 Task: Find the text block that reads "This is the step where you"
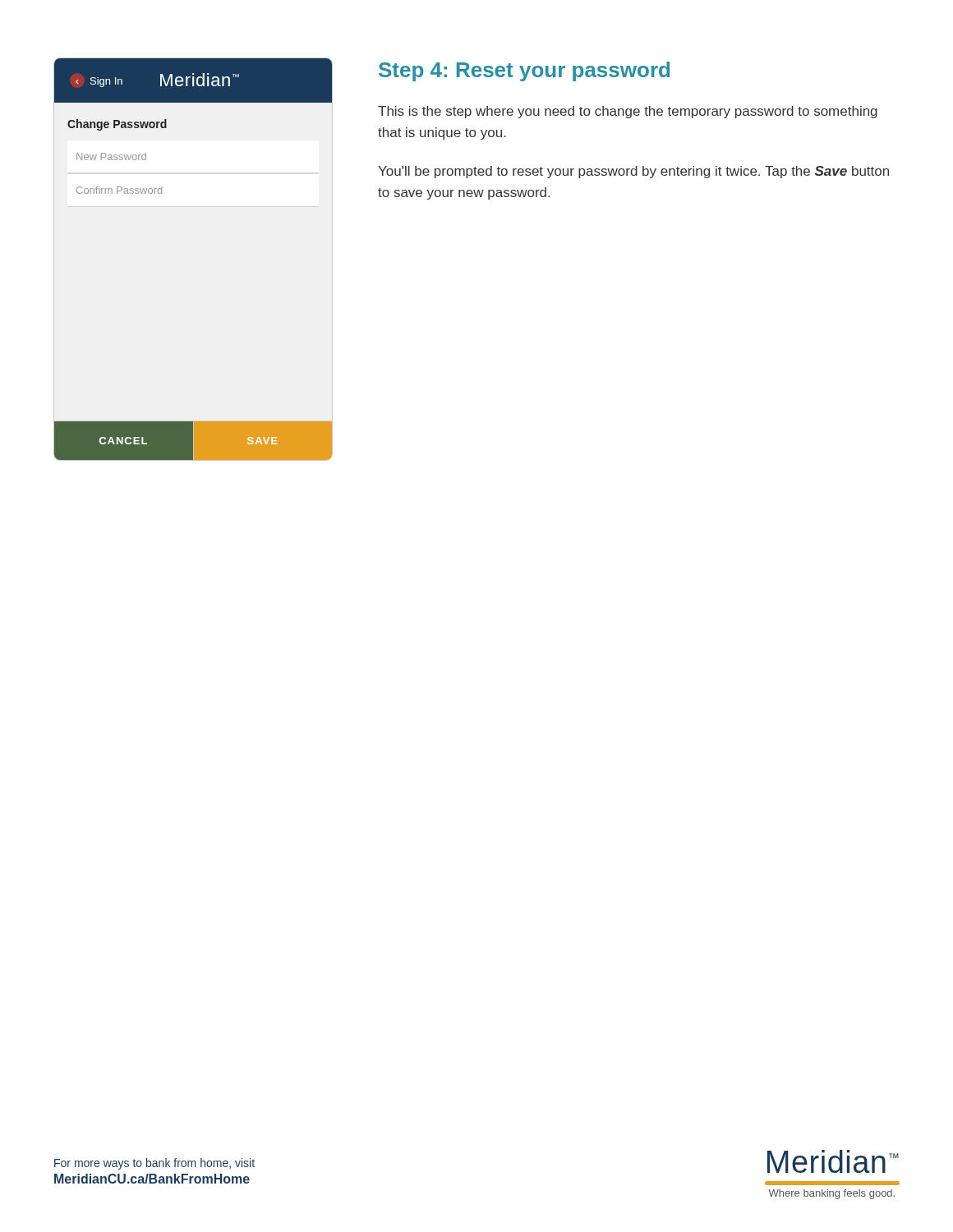click(641, 122)
